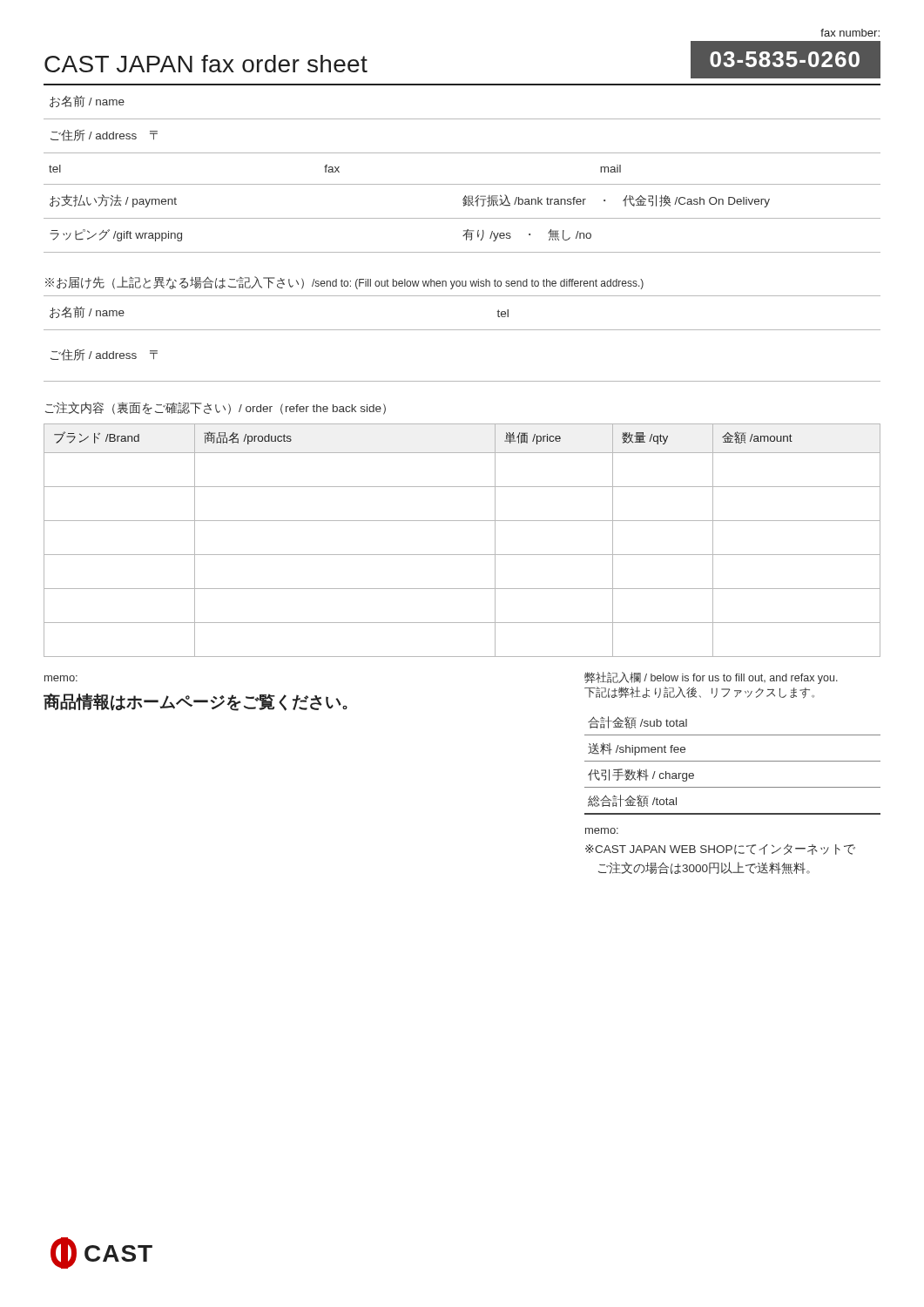This screenshot has height=1307, width=924.
Task: Click on the text containing "ご注文内容（裏面をご確認下さい）/ order（refer the back side）"
Action: [219, 408]
